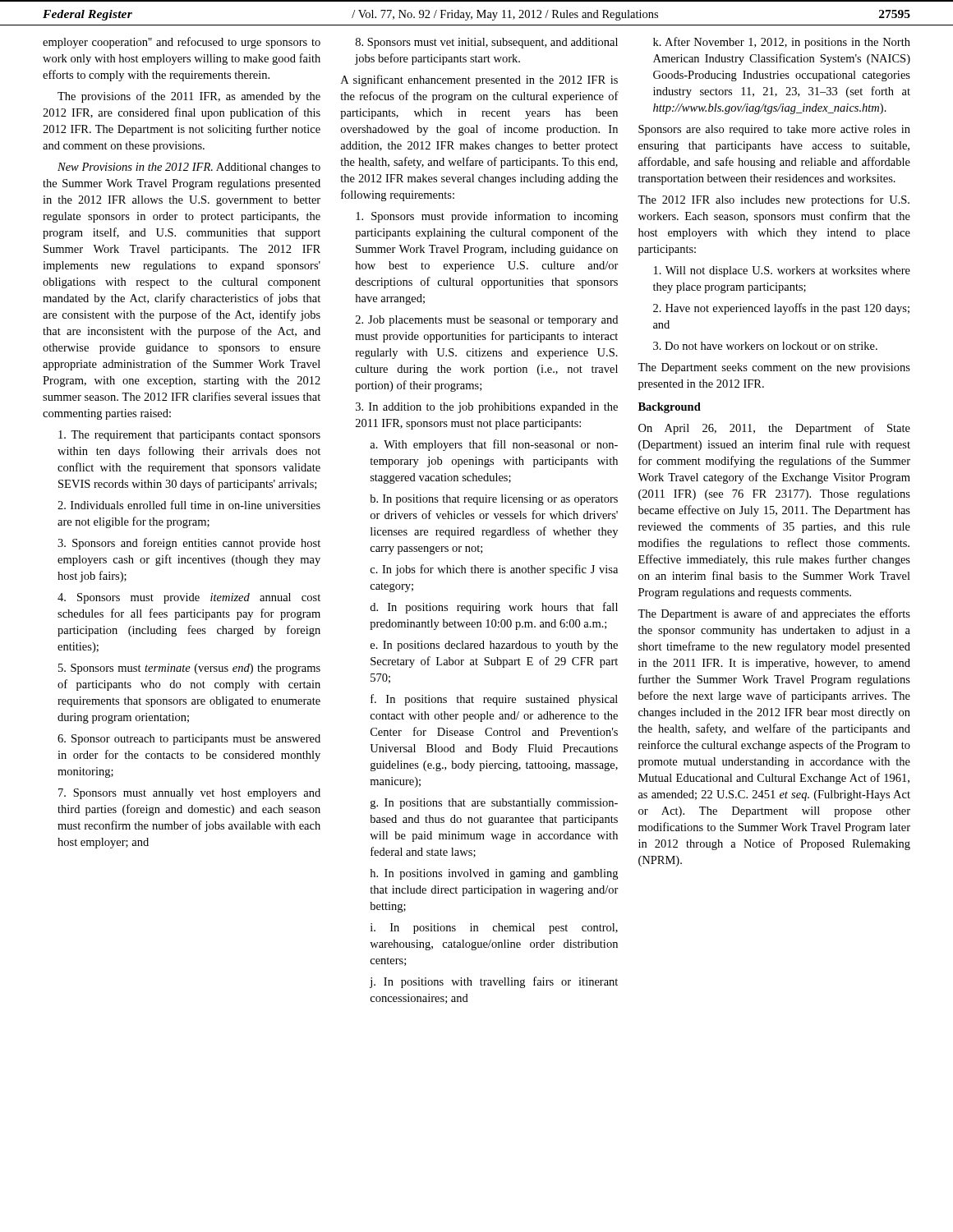Point to the region starting "j. In positions with travelling fairs or"
This screenshot has width=953, height=1232.
(479, 990)
